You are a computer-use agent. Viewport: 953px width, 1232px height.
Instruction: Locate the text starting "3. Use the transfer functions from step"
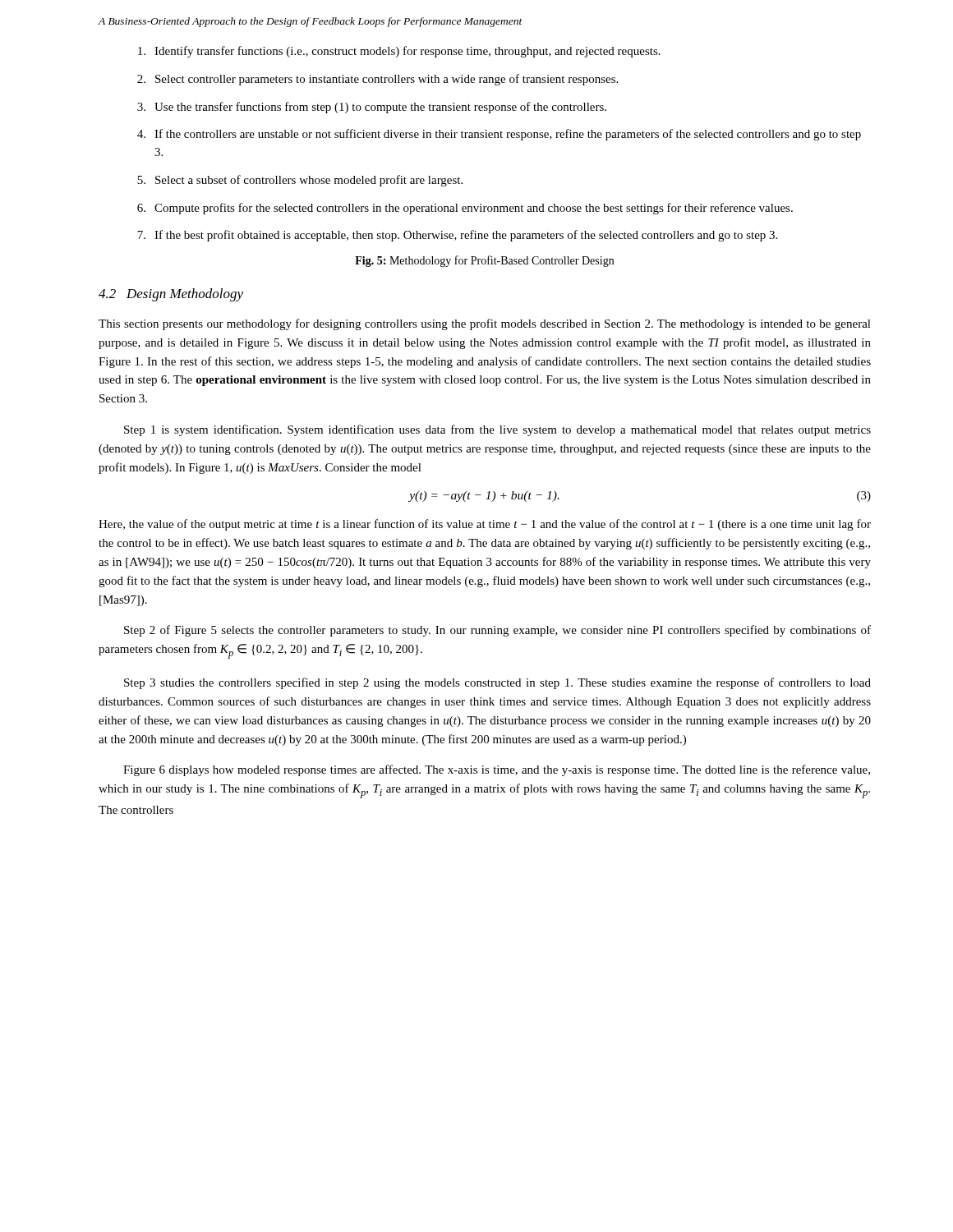pos(497,107)
